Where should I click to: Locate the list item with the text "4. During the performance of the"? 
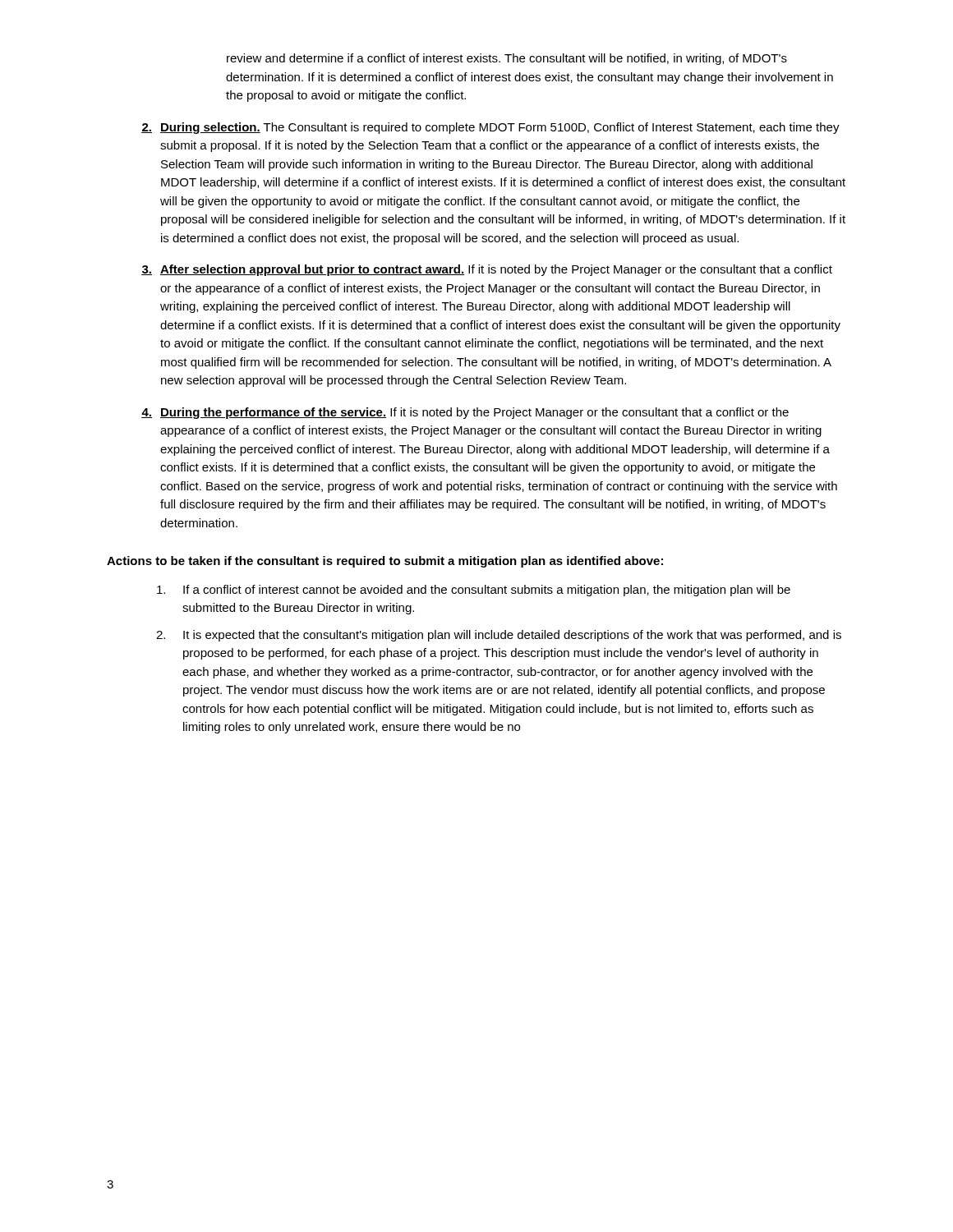tap(476, 468)
